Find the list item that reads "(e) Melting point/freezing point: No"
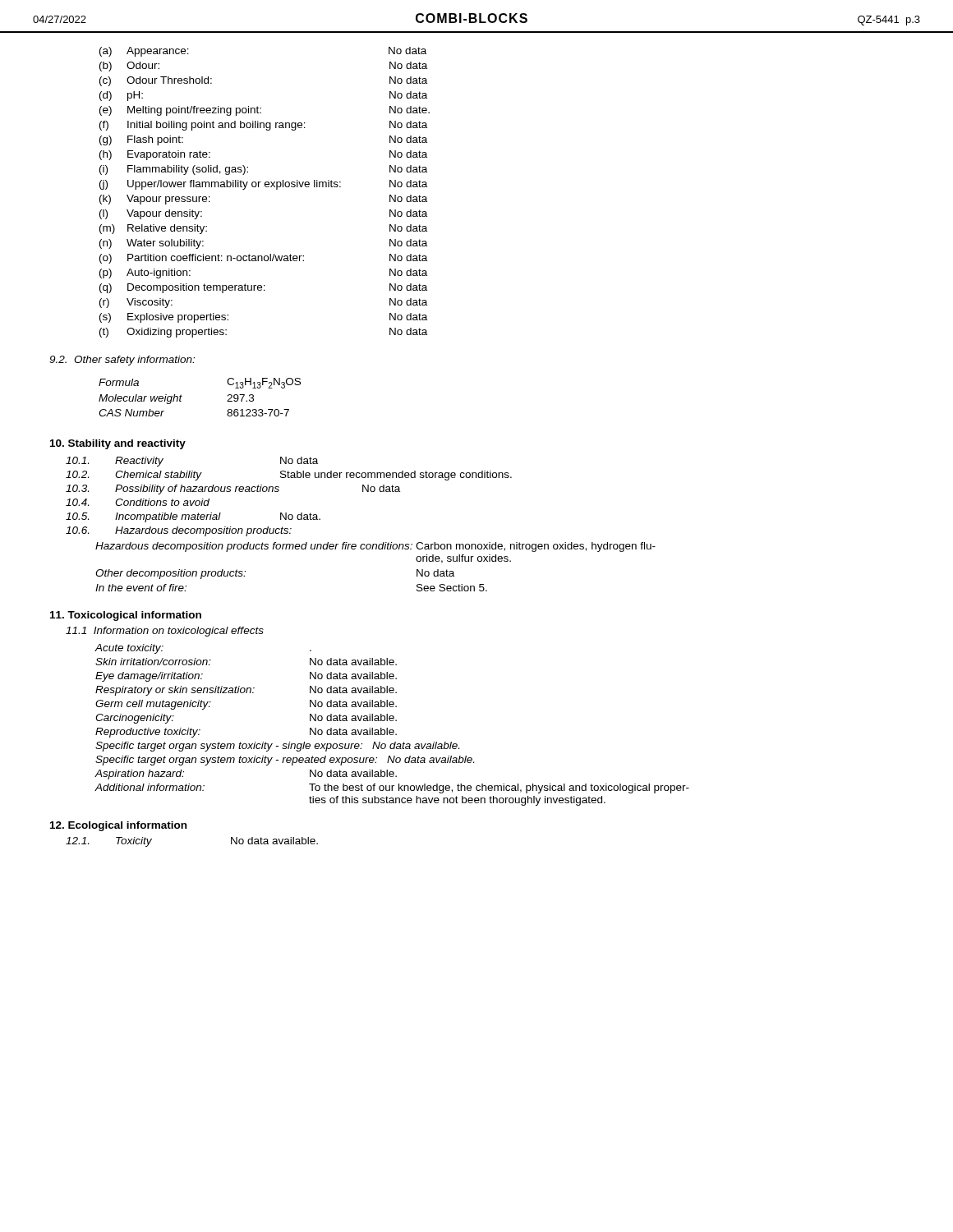The width and height of the screenshot is (953, 1232). click(265, 109)
